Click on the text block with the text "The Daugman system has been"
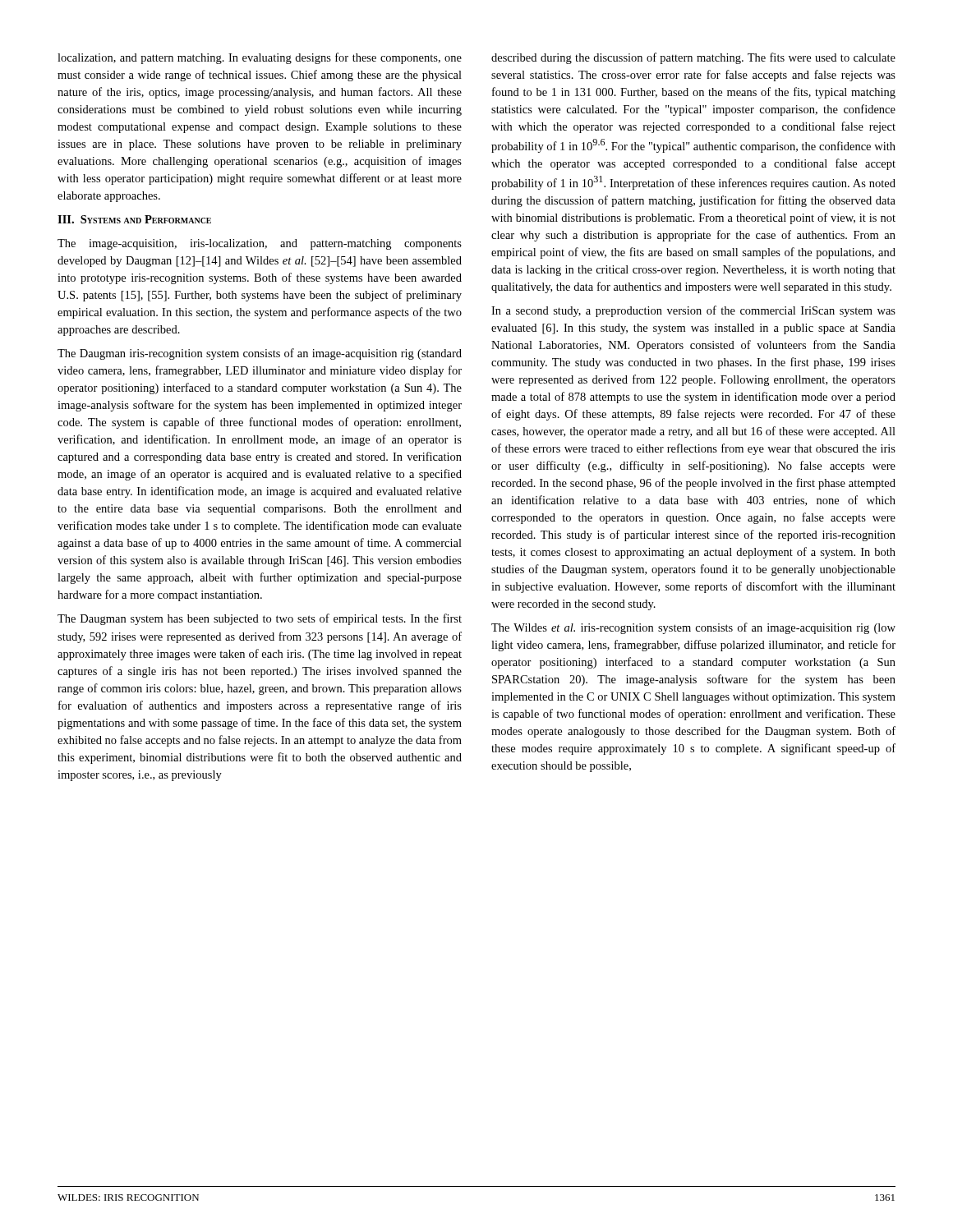The width and height of the screenshot is (953, 1232). click(x=260, y=697)
